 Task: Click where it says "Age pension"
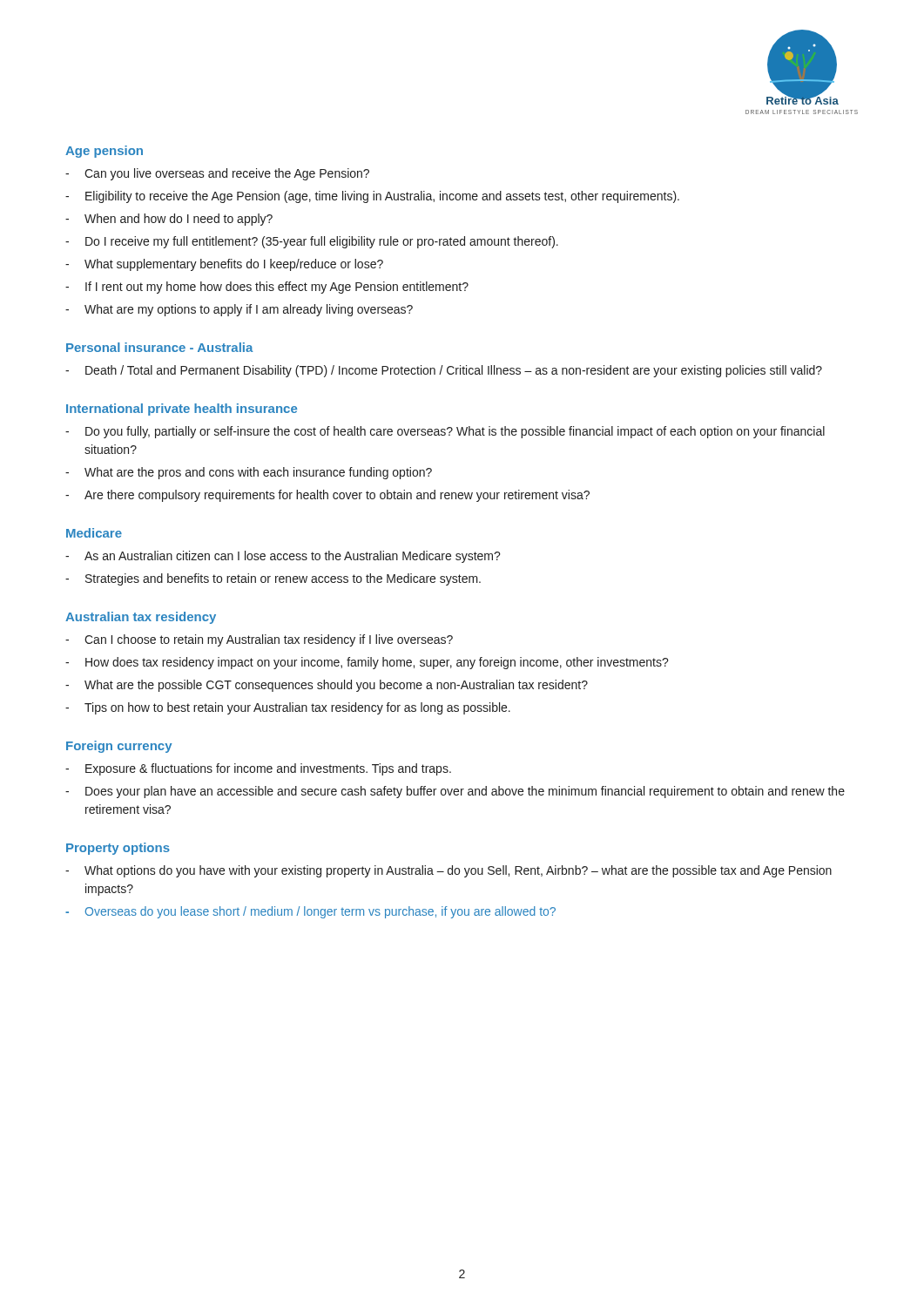click(105, 150)
